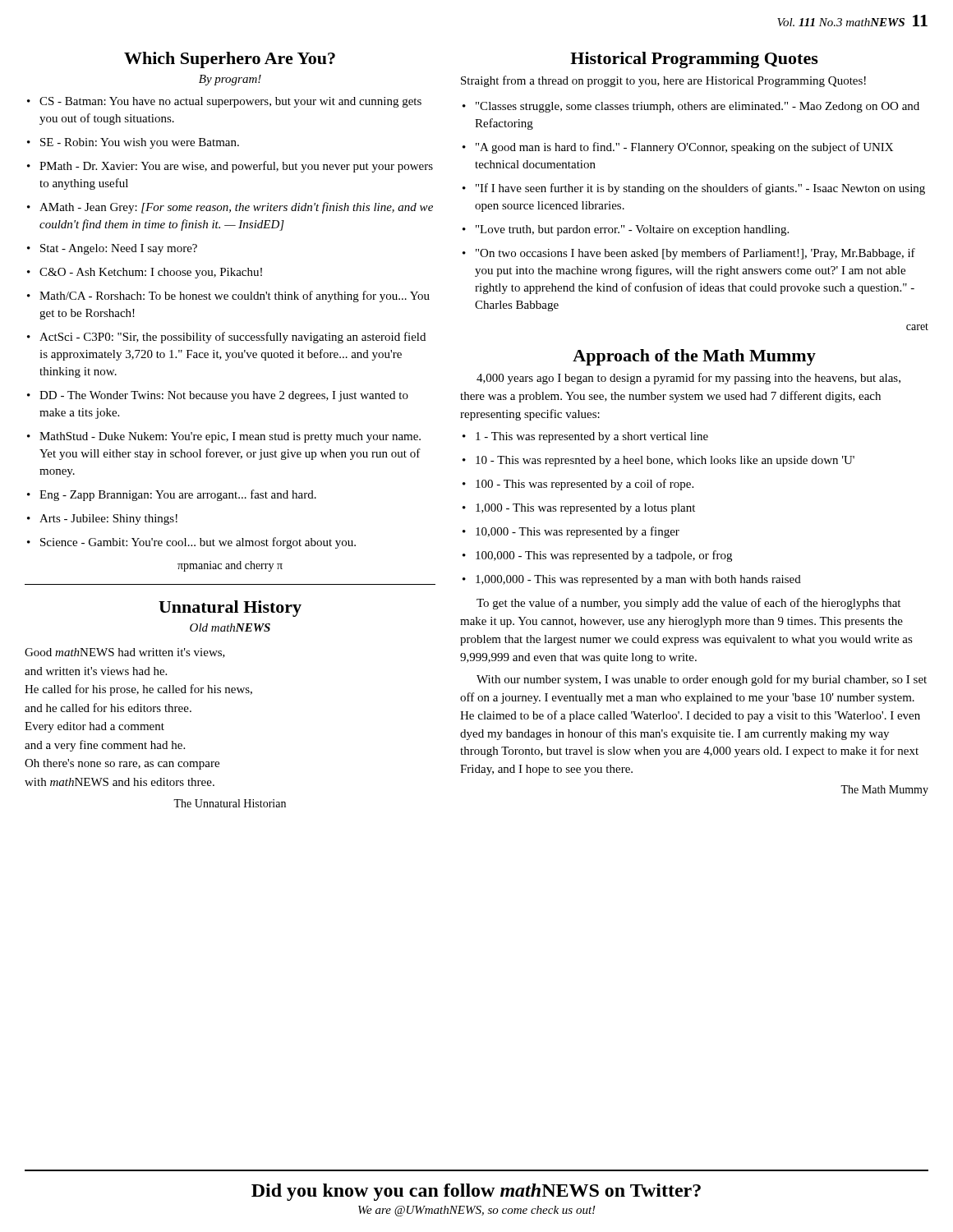Image resolution: width=953 pixels, height=1232 pixels.
Task: Find the text starting "Old mathNEWS"
Action: point(230,628)
